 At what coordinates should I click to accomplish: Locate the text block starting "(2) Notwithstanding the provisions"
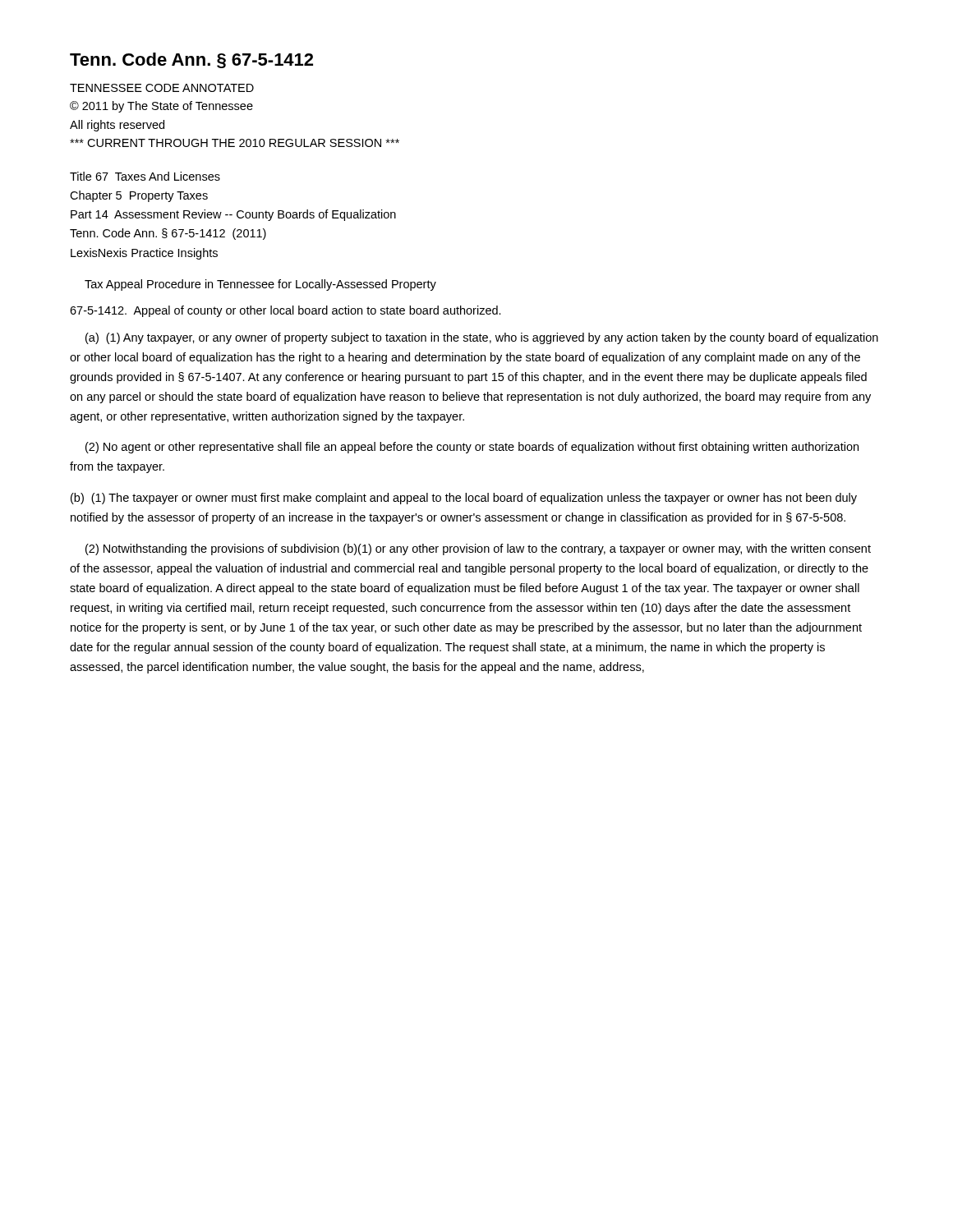[x=470, y=608]
